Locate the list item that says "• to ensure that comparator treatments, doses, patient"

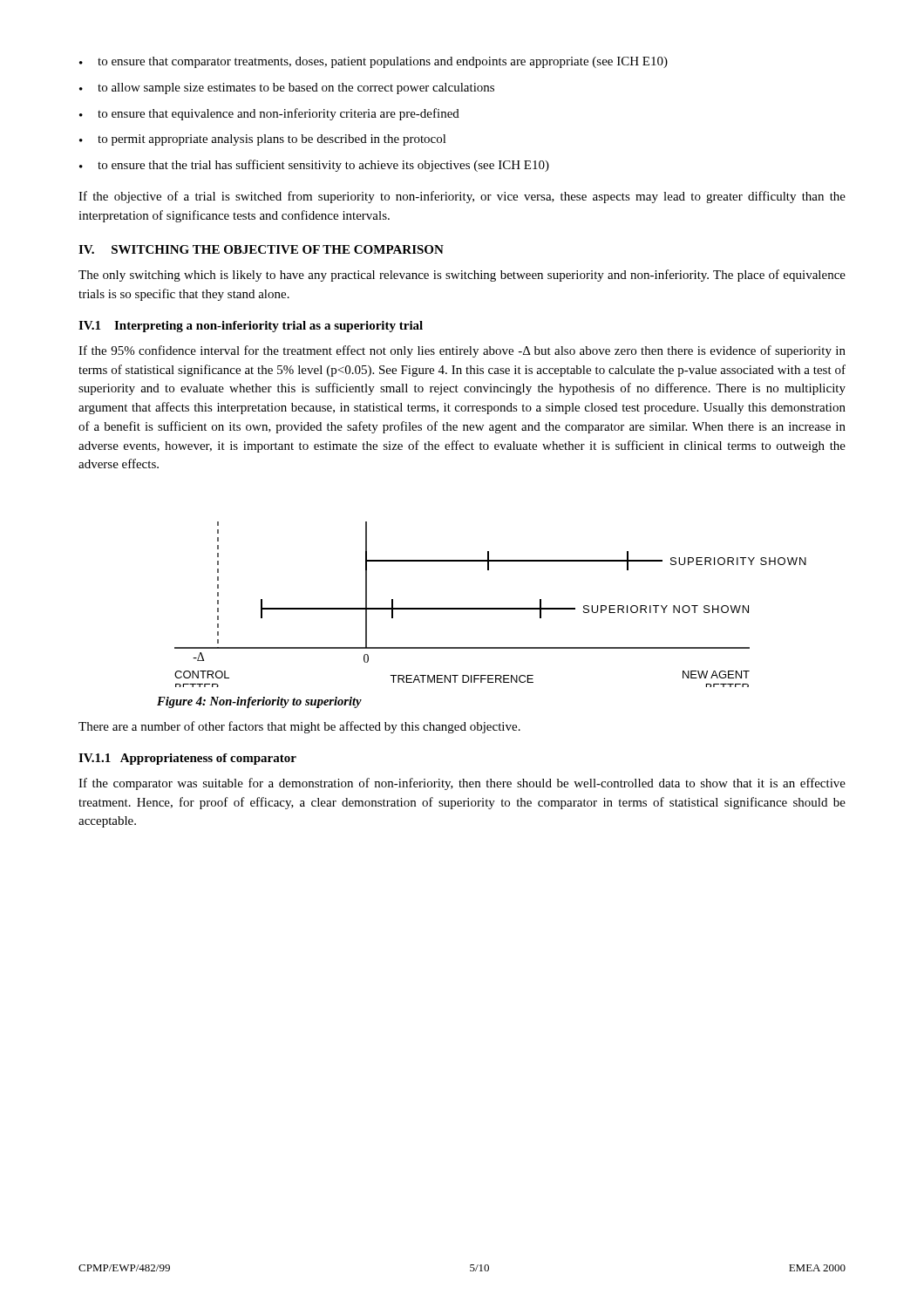pyautogui.click(x=462, y=63)
